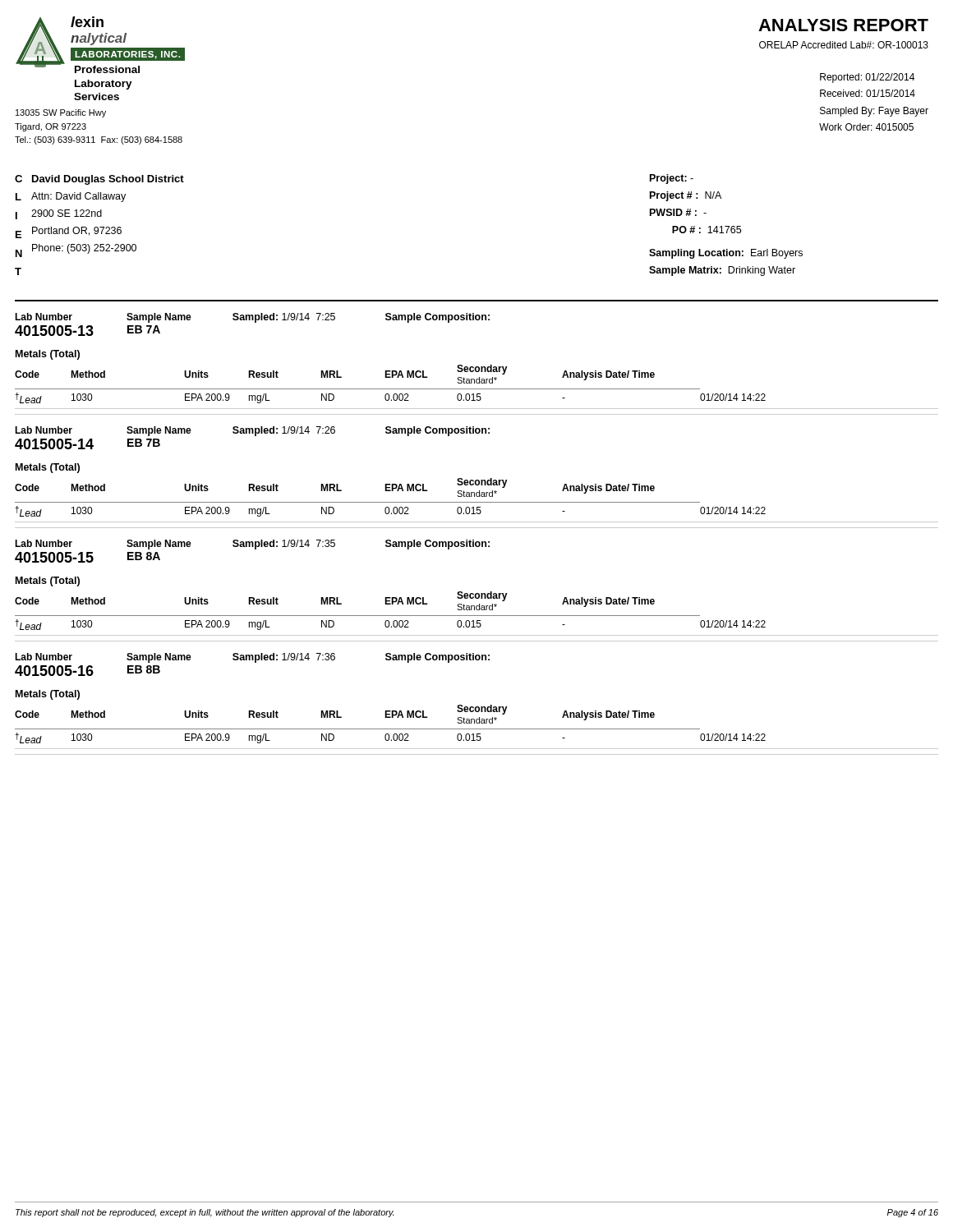This screenshot has height=1232, width=953.
Task: Click on the text starting "Sampling Location: Earl"
Action: tap(726, 261)
